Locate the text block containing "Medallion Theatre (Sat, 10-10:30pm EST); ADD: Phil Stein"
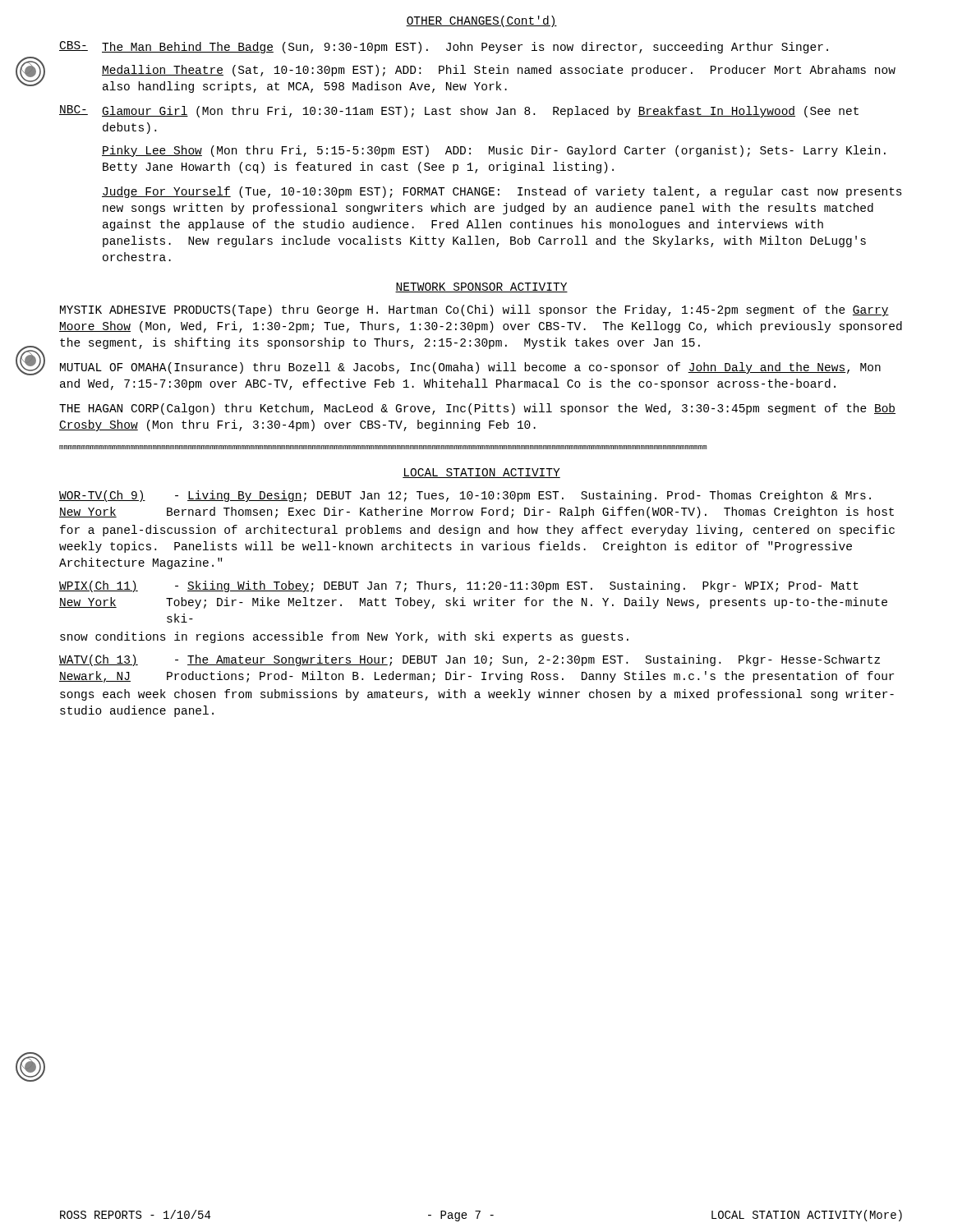The height and width of the screenshot is (1232, 953). coord(499,79)
